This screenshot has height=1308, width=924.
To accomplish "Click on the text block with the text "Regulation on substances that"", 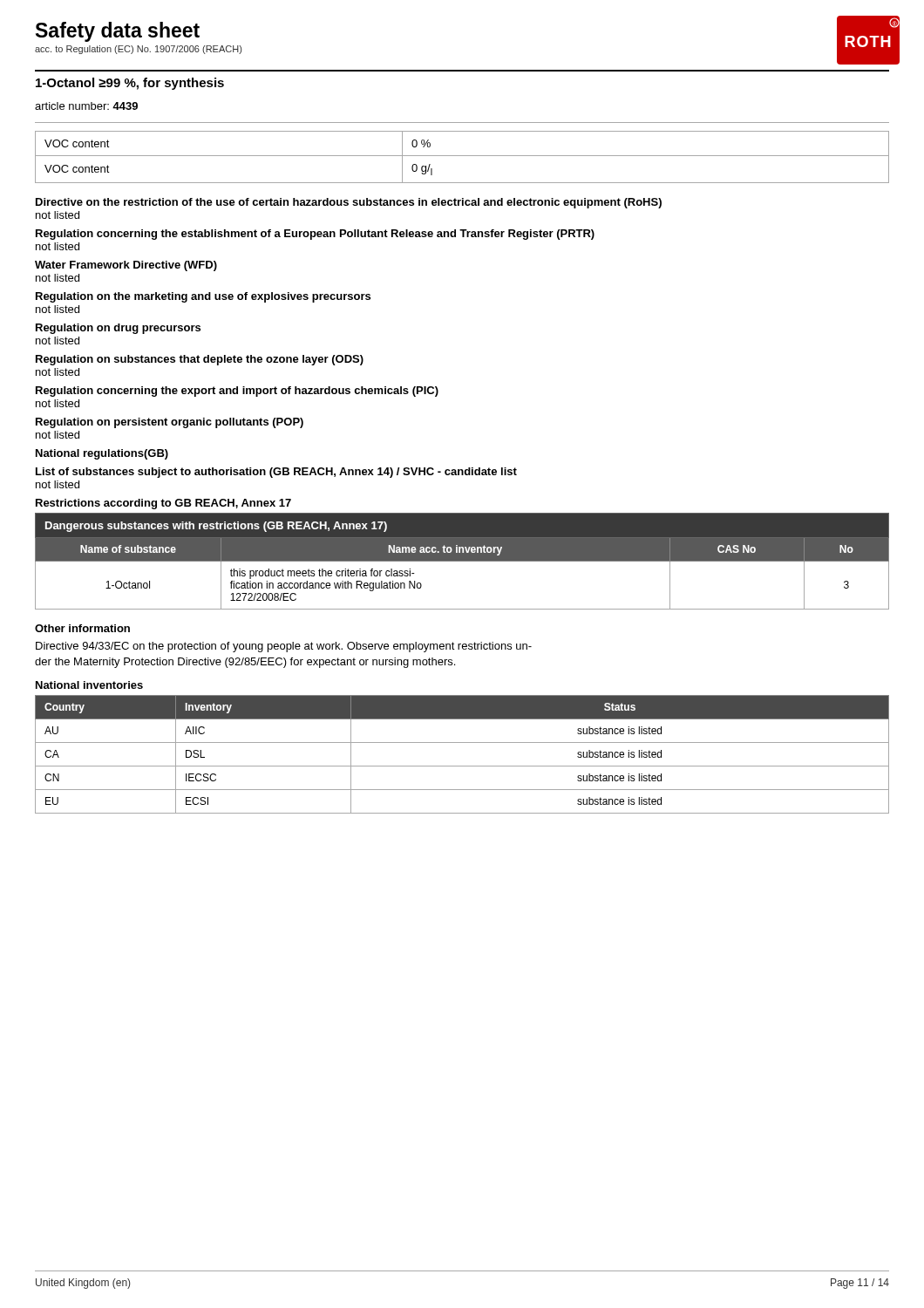I will 199,365.
